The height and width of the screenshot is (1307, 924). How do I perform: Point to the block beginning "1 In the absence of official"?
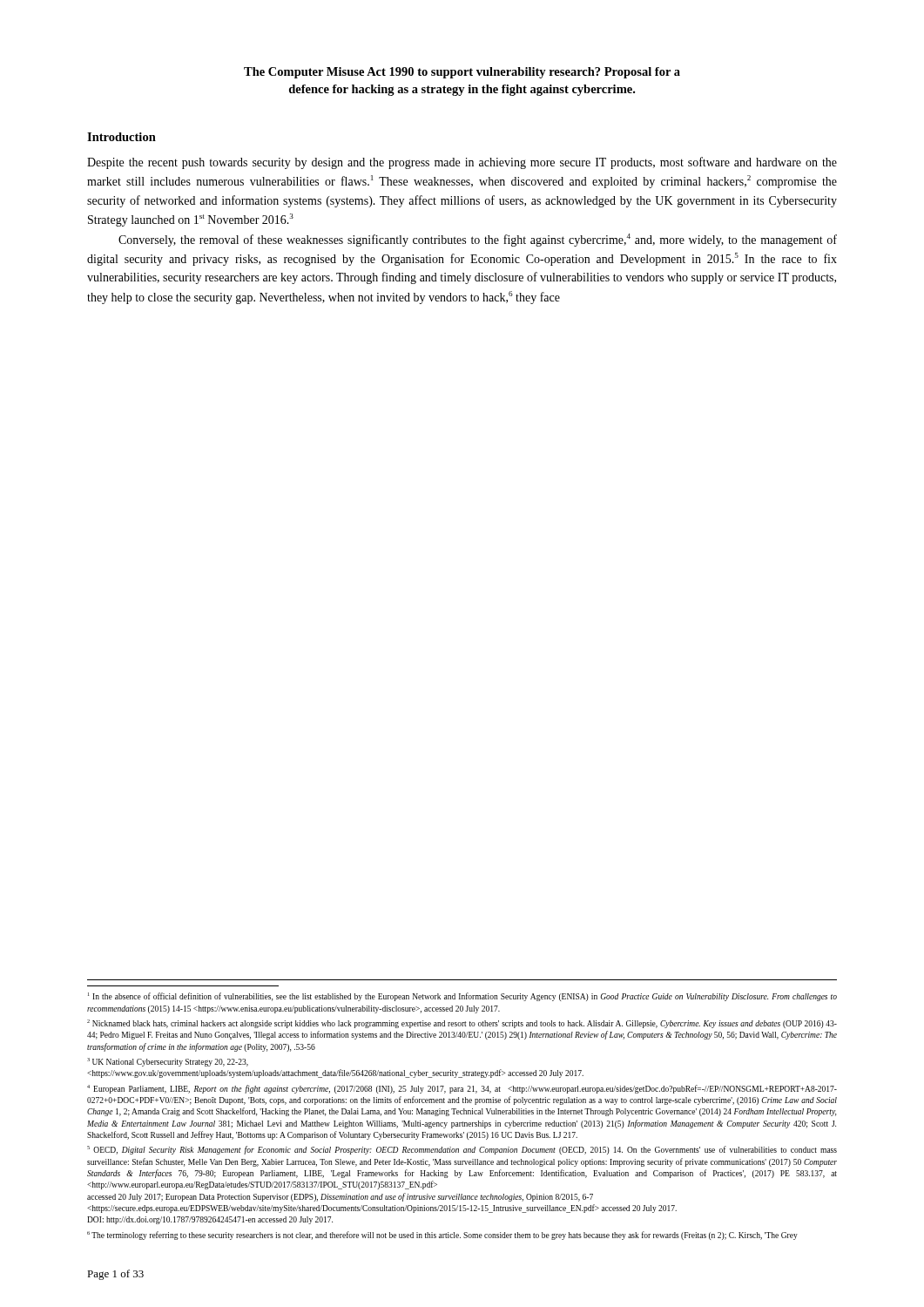pos(462,1002)
